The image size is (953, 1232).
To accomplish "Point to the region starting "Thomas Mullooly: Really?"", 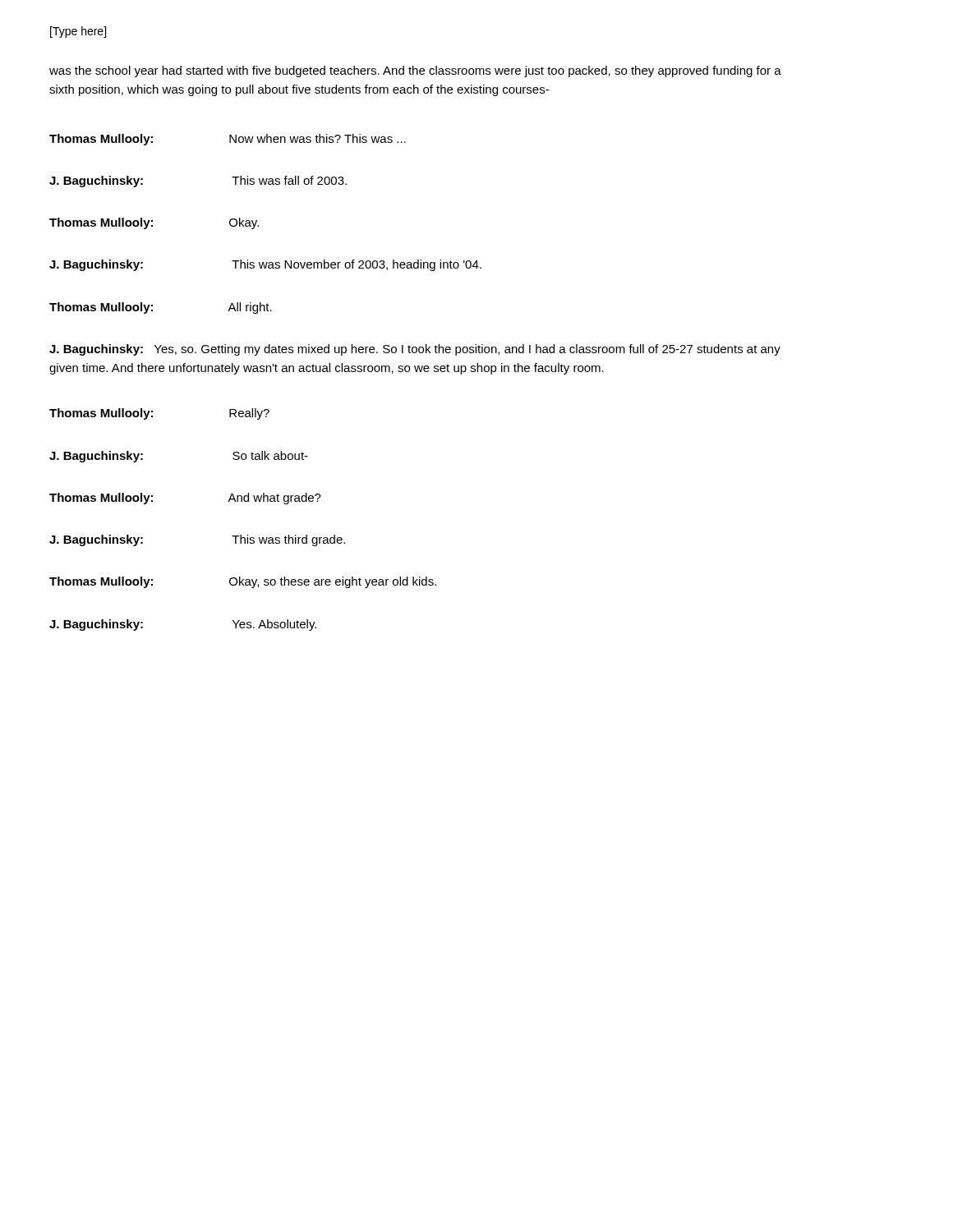I will (105, 414).
